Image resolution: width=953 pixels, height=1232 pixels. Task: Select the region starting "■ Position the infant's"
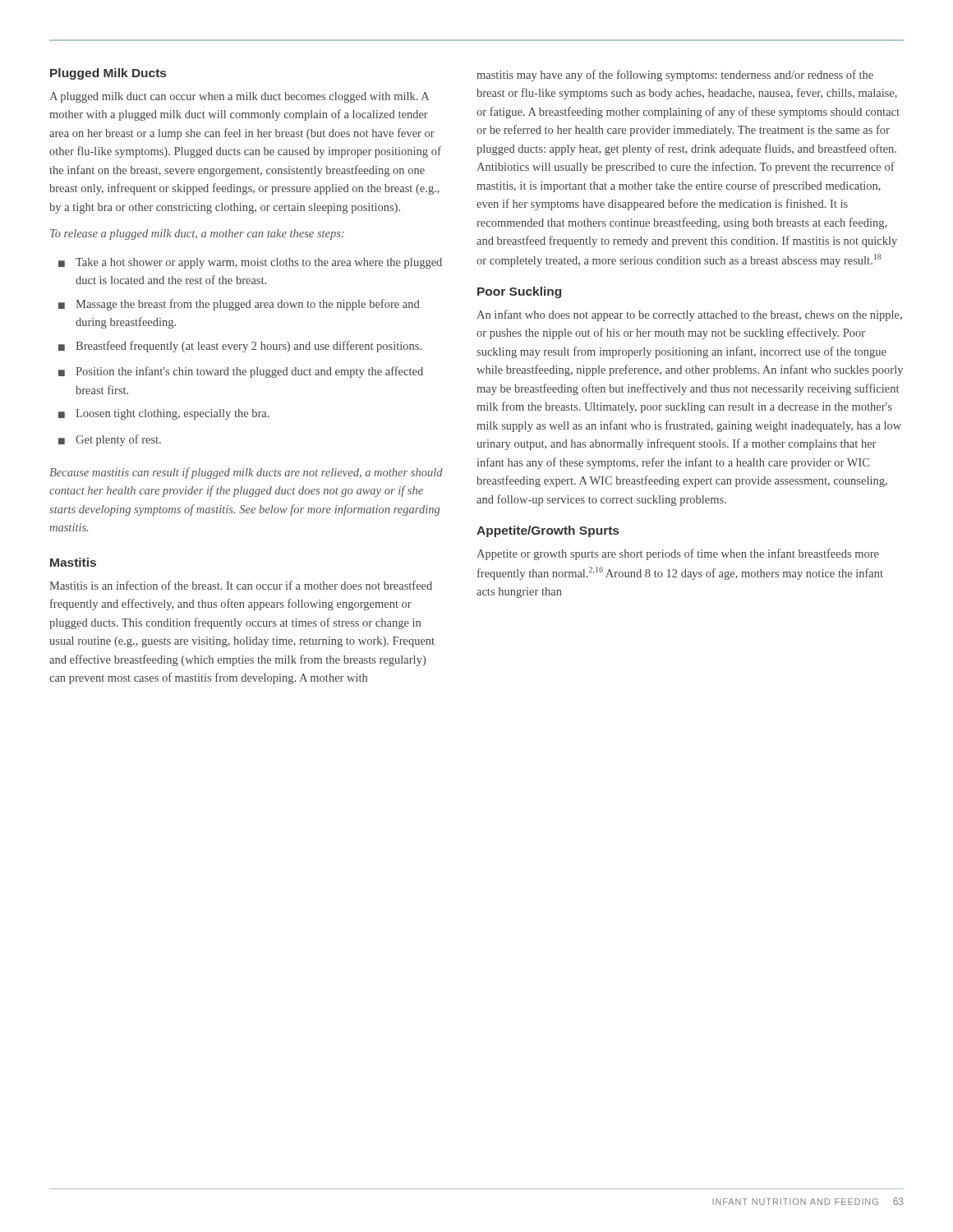(251, 381)
